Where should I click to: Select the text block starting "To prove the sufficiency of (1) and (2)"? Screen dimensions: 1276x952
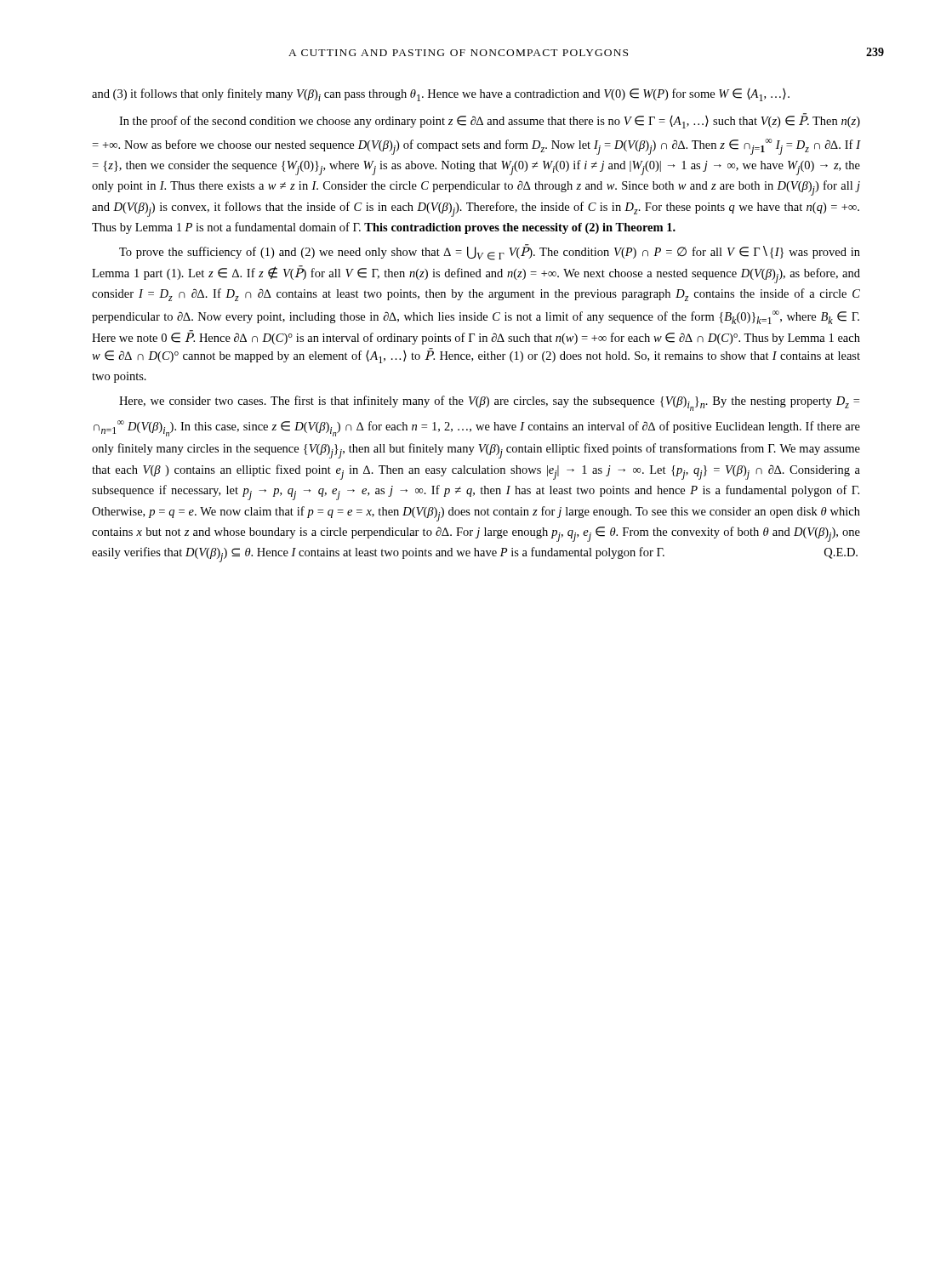point(476,314)
